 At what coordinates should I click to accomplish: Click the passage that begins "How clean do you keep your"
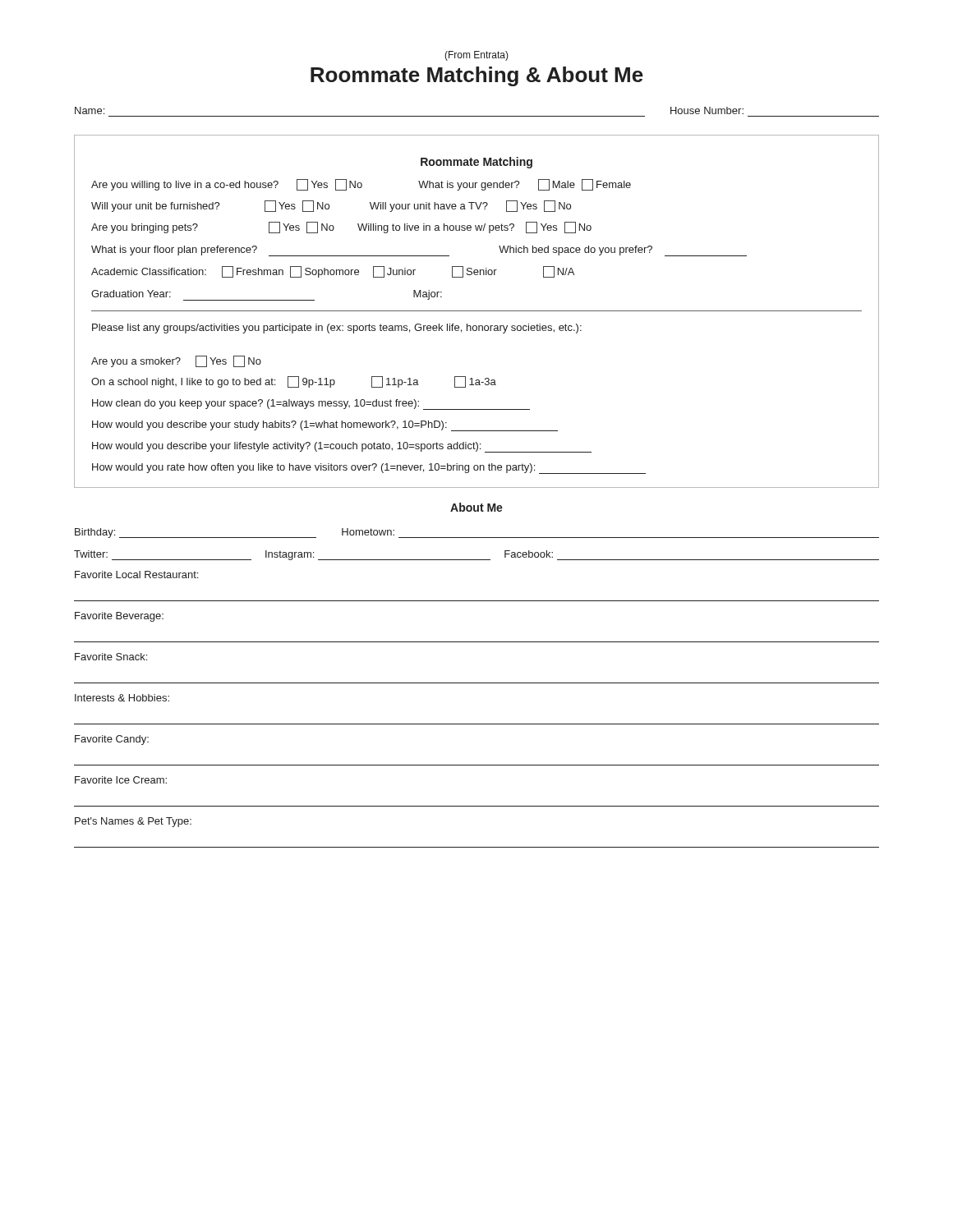coord(311,403)
